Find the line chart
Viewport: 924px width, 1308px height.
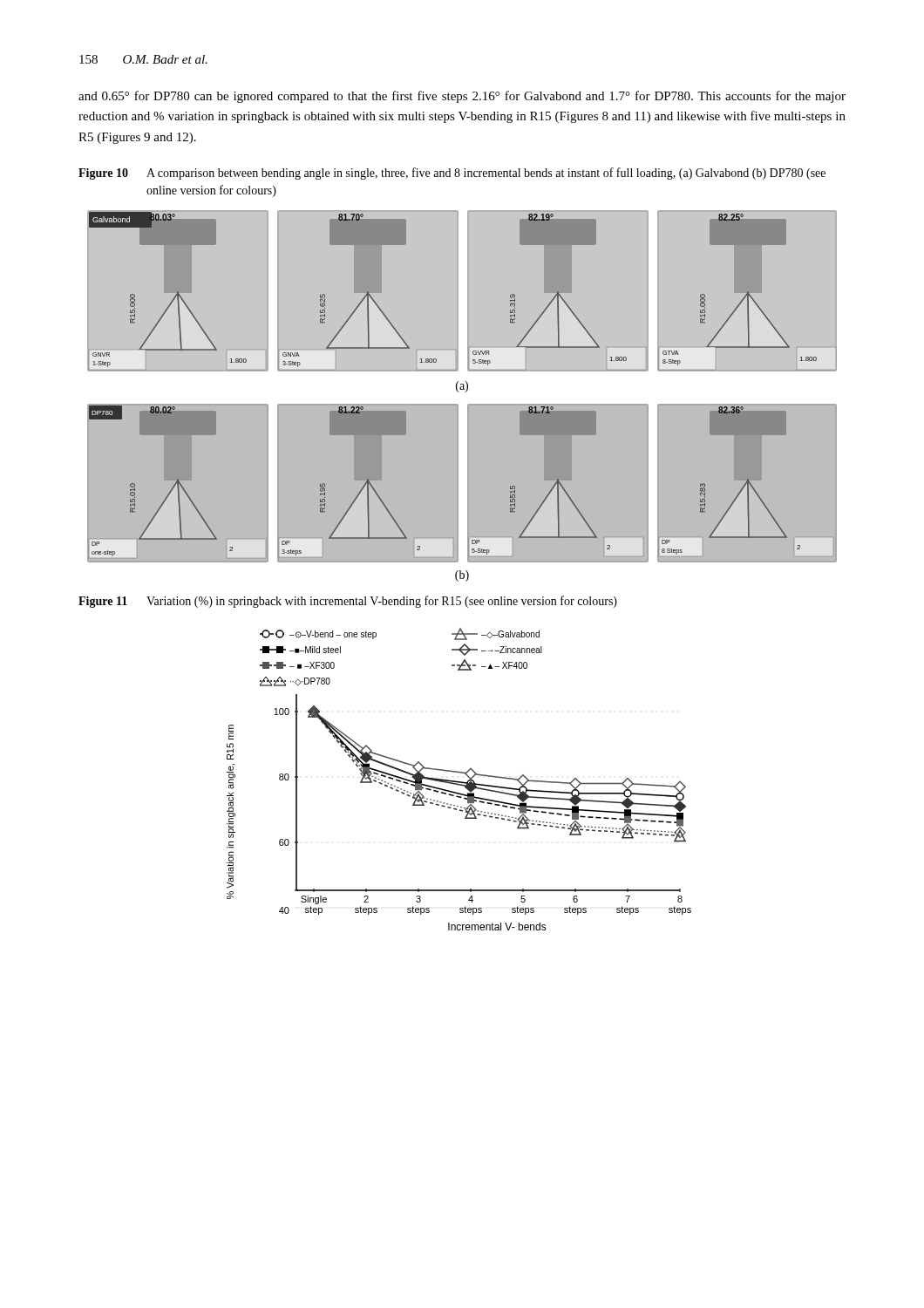tap(462, 781)
